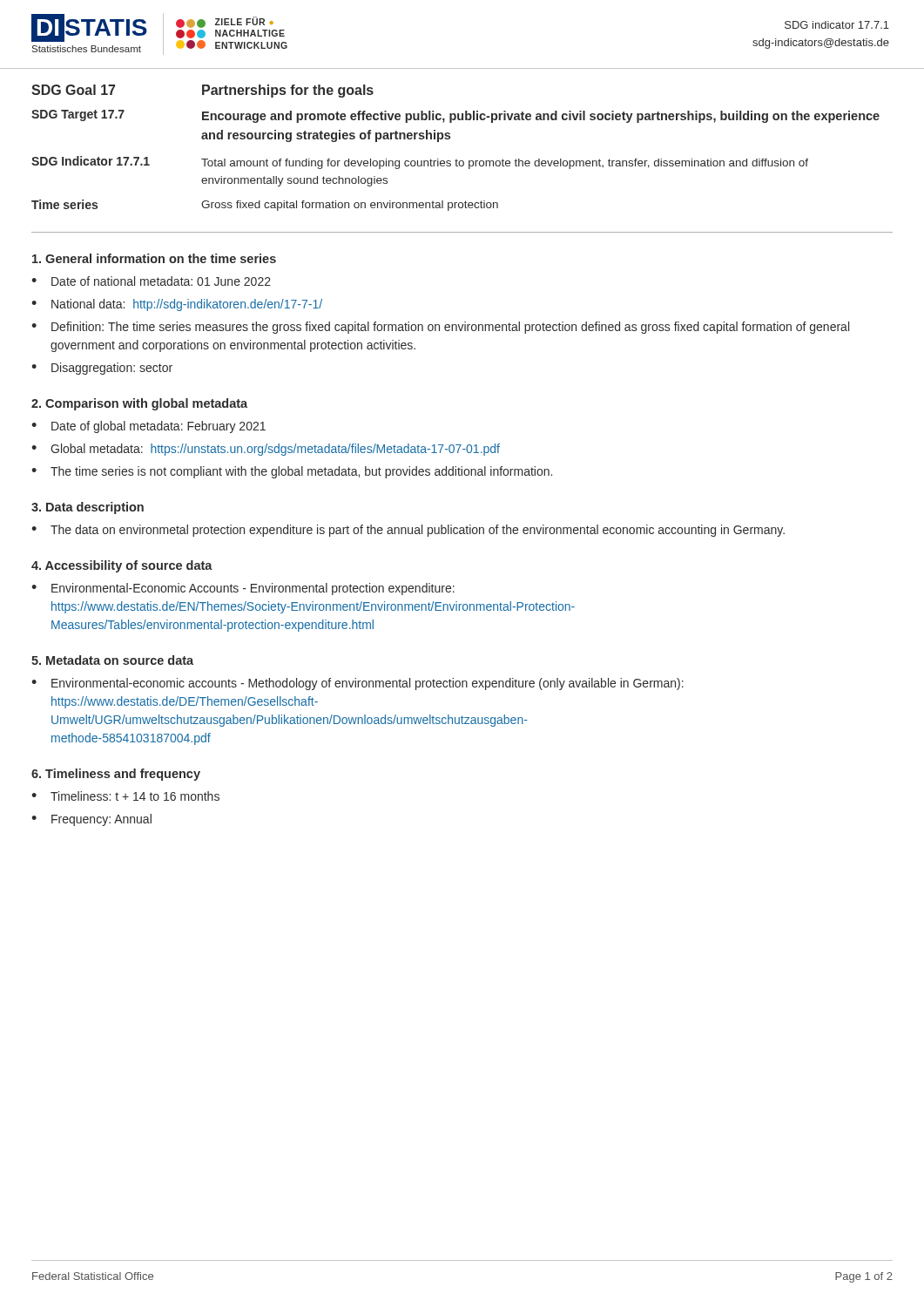Locate the table with the text "SDG Goal 17"
The width and height of the screenshot is (924, 1307).
click(x=462, y=147)
